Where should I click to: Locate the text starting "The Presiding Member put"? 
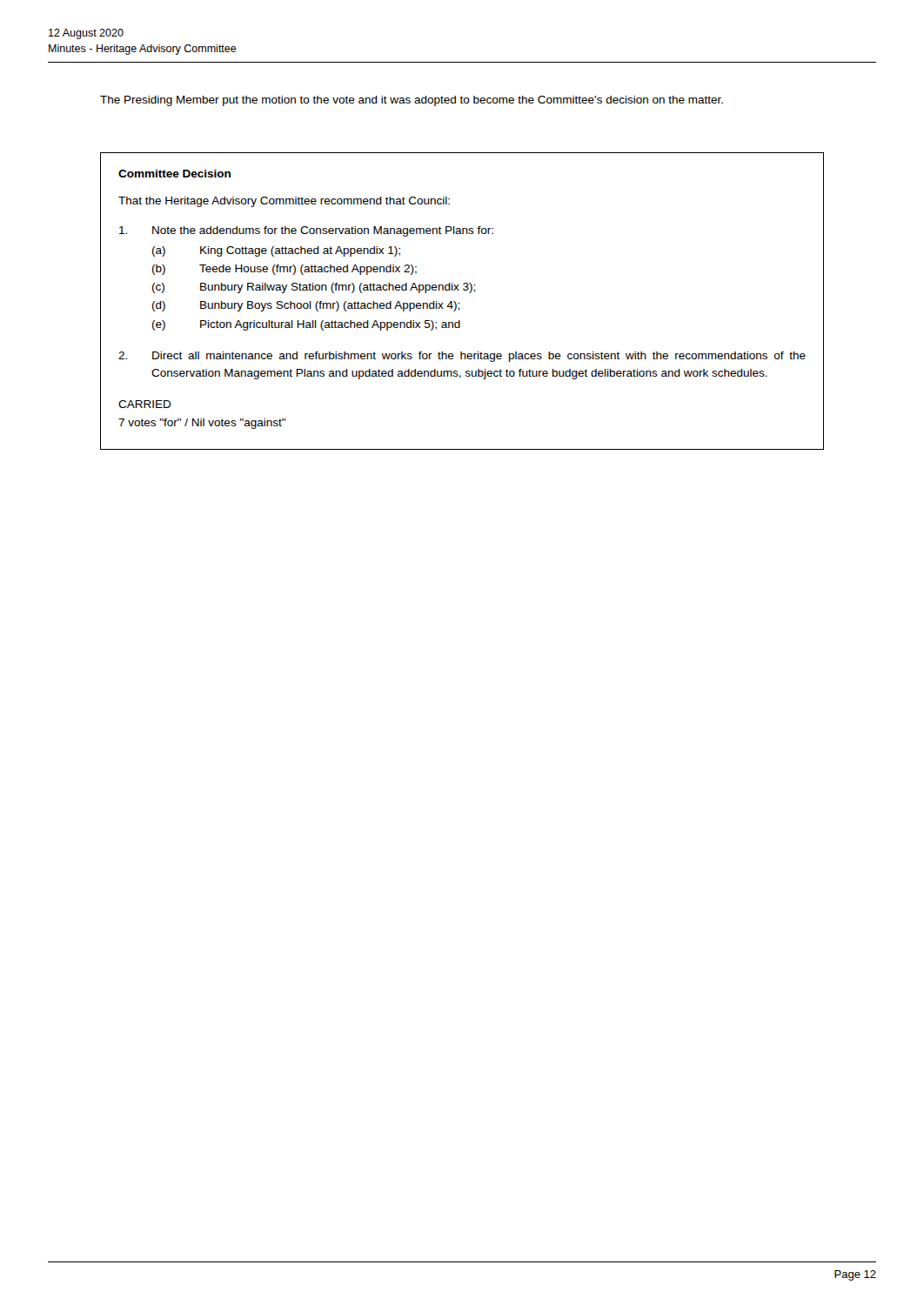click(x=412, y=100)
